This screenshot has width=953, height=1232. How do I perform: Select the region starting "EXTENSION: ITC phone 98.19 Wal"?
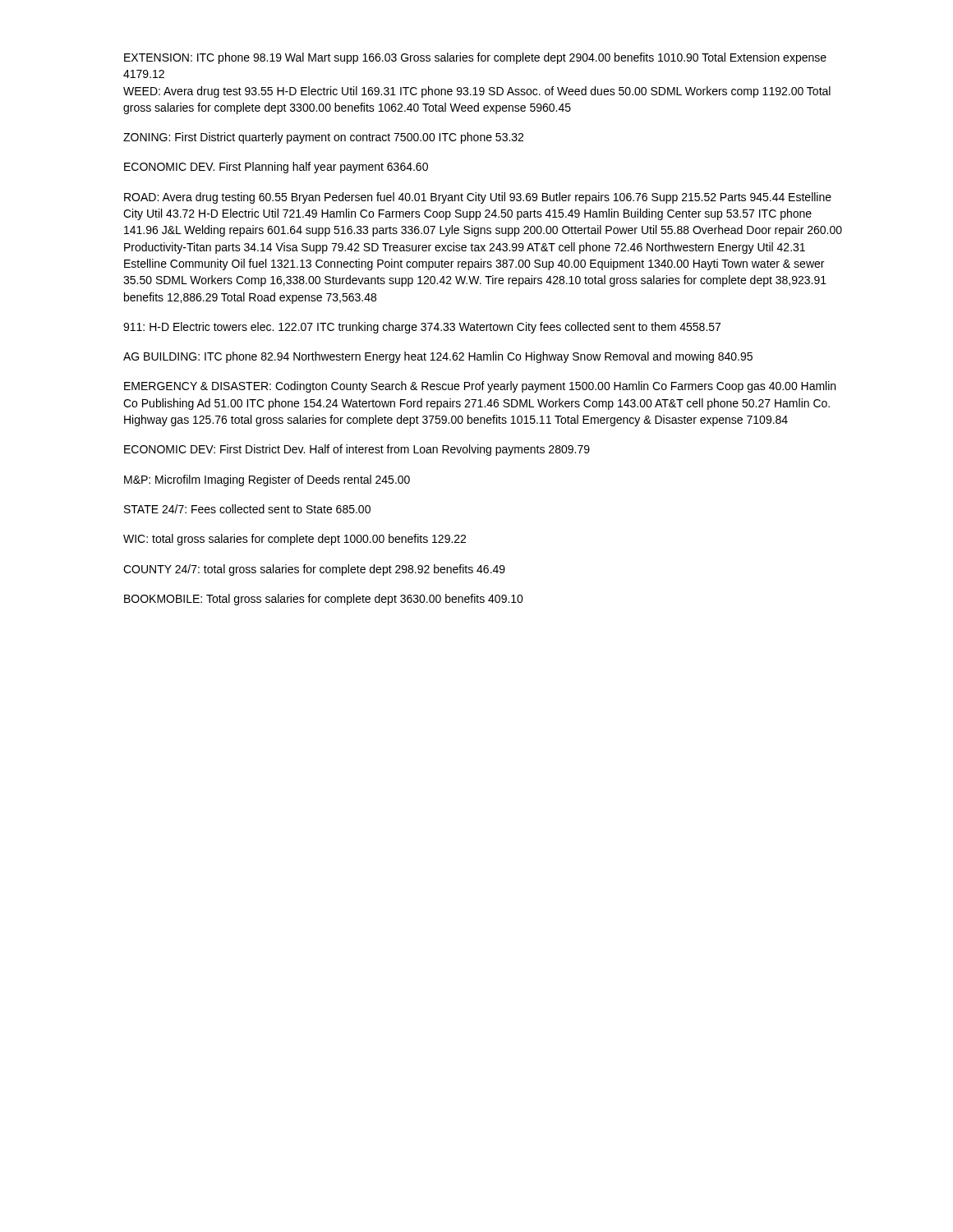pos(477,82)
